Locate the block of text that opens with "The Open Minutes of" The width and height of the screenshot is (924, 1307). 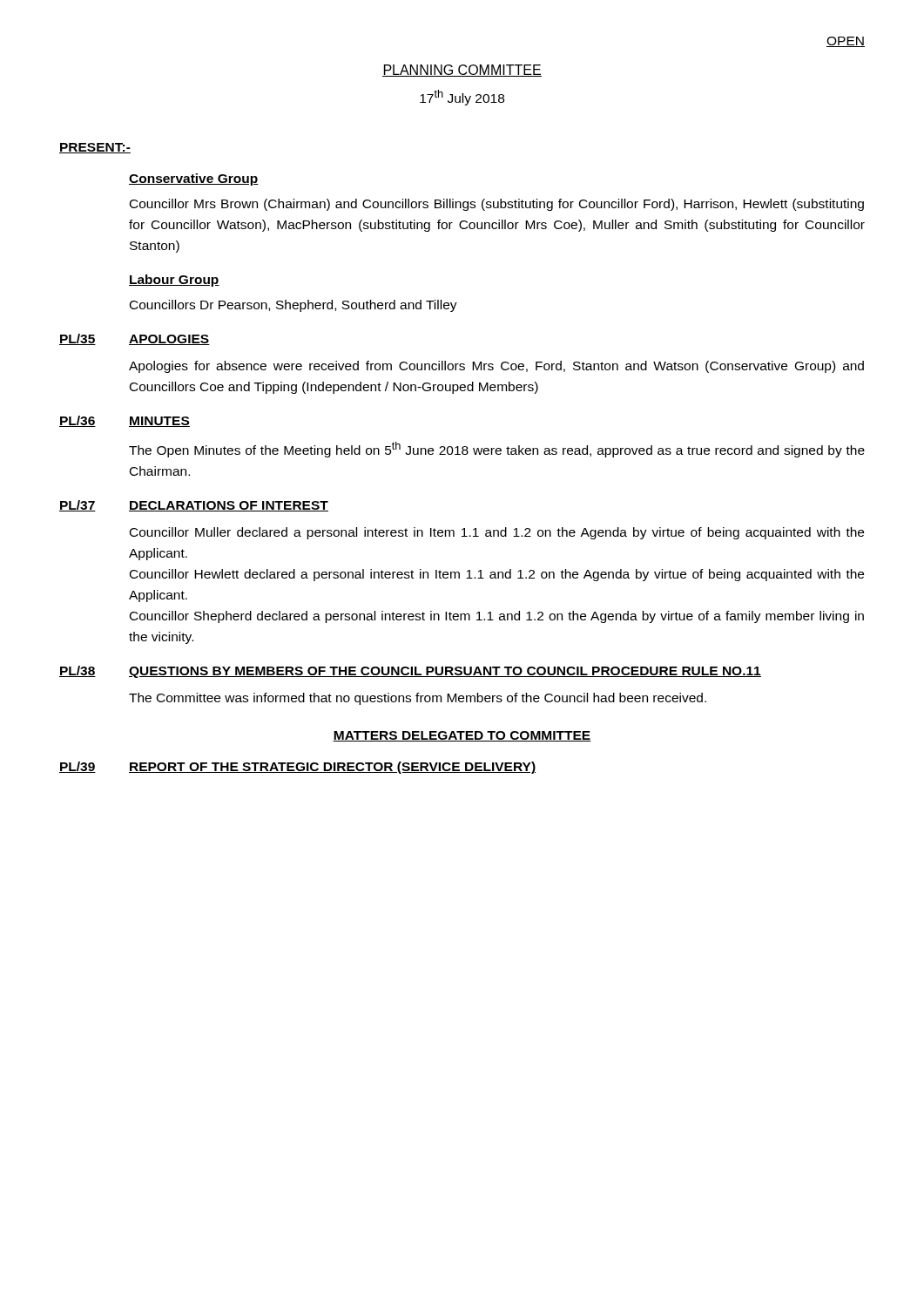pos(497,460)
